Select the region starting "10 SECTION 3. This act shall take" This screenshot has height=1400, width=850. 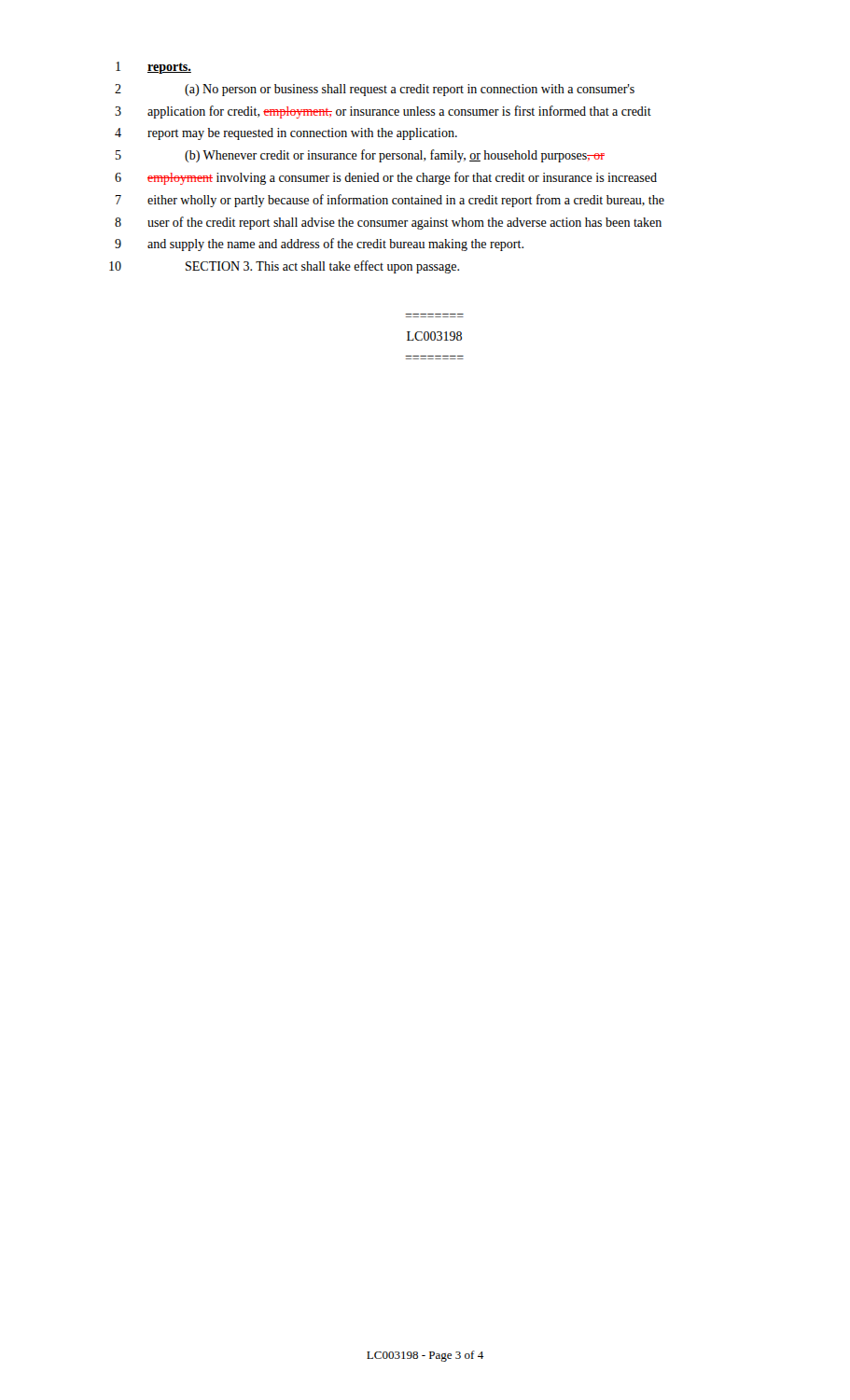[434, 267]
